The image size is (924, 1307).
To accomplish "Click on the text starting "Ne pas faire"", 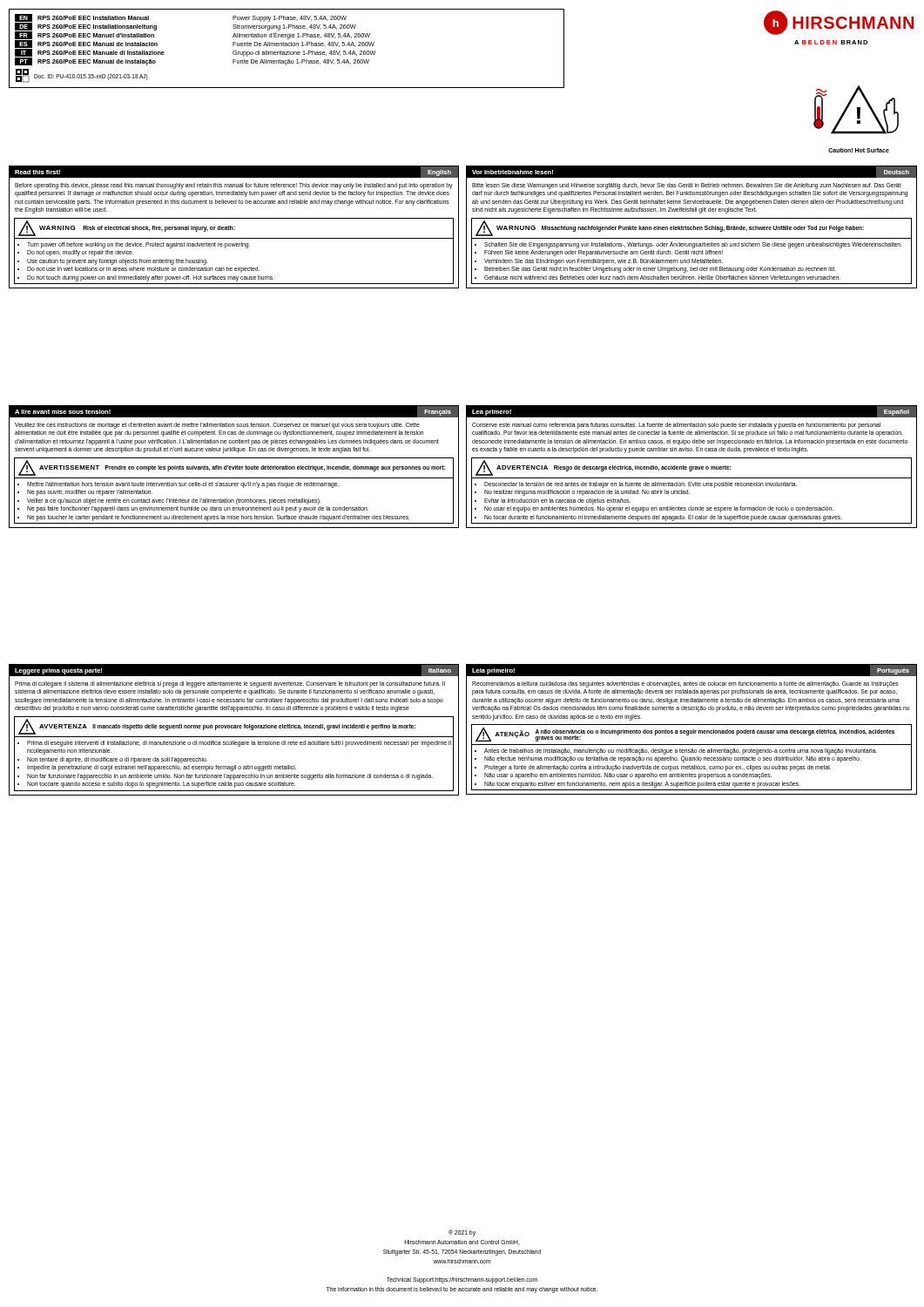I will (x=198, y=508).
